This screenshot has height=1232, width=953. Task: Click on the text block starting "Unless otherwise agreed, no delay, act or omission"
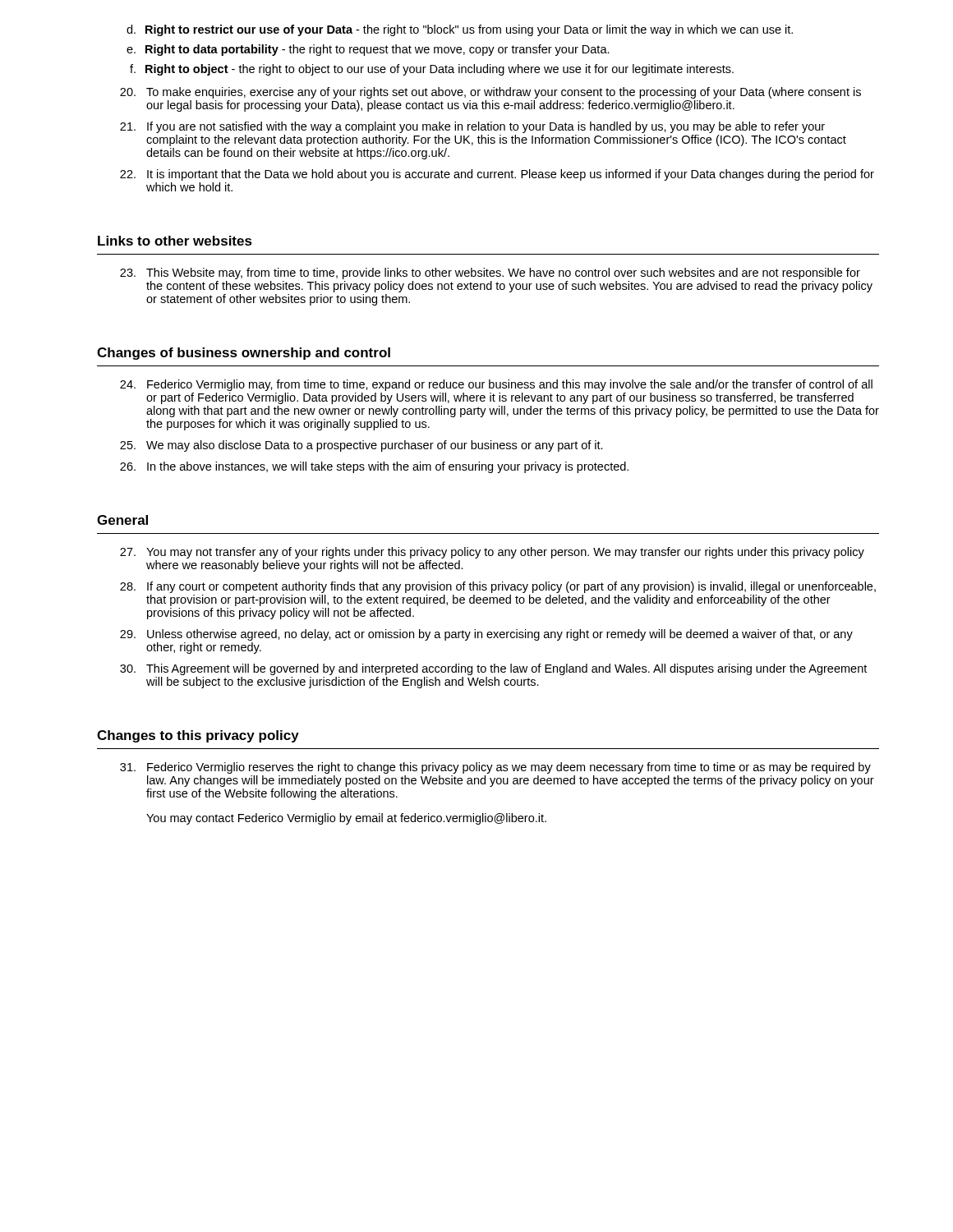(488, 641)
